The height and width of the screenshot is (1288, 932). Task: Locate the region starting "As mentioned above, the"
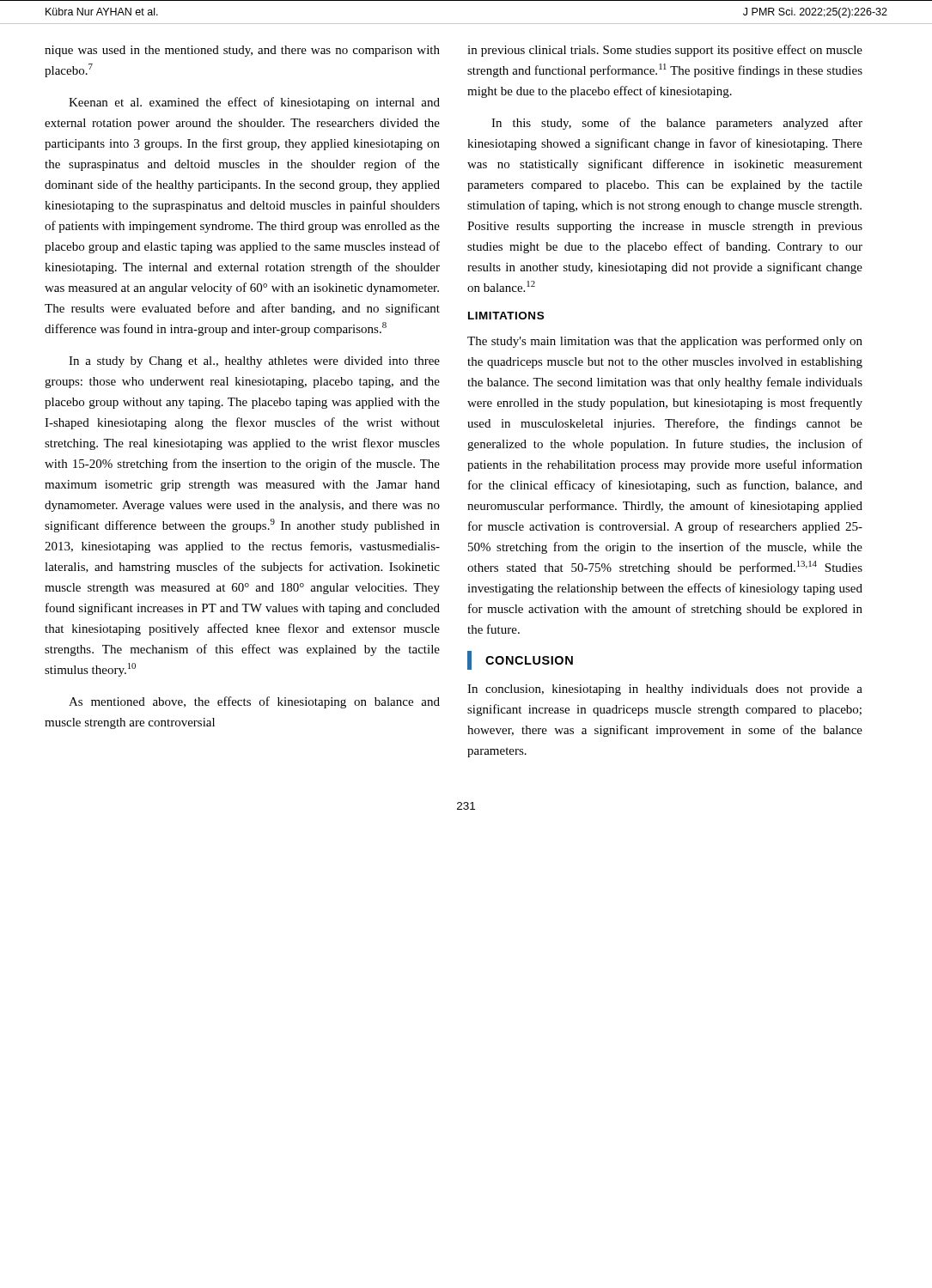[242, 712]
